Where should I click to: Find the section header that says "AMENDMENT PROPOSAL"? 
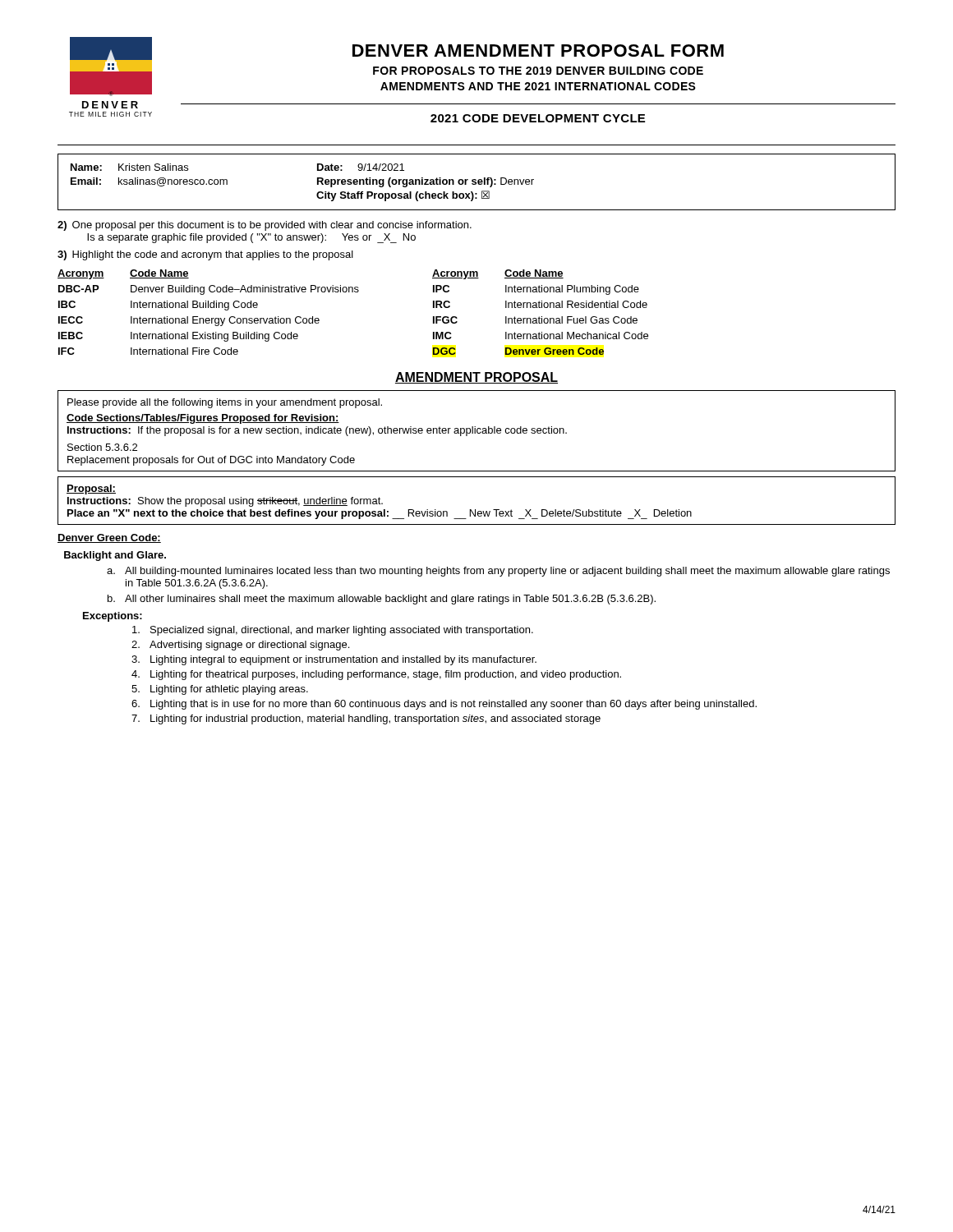click(476, 377)
